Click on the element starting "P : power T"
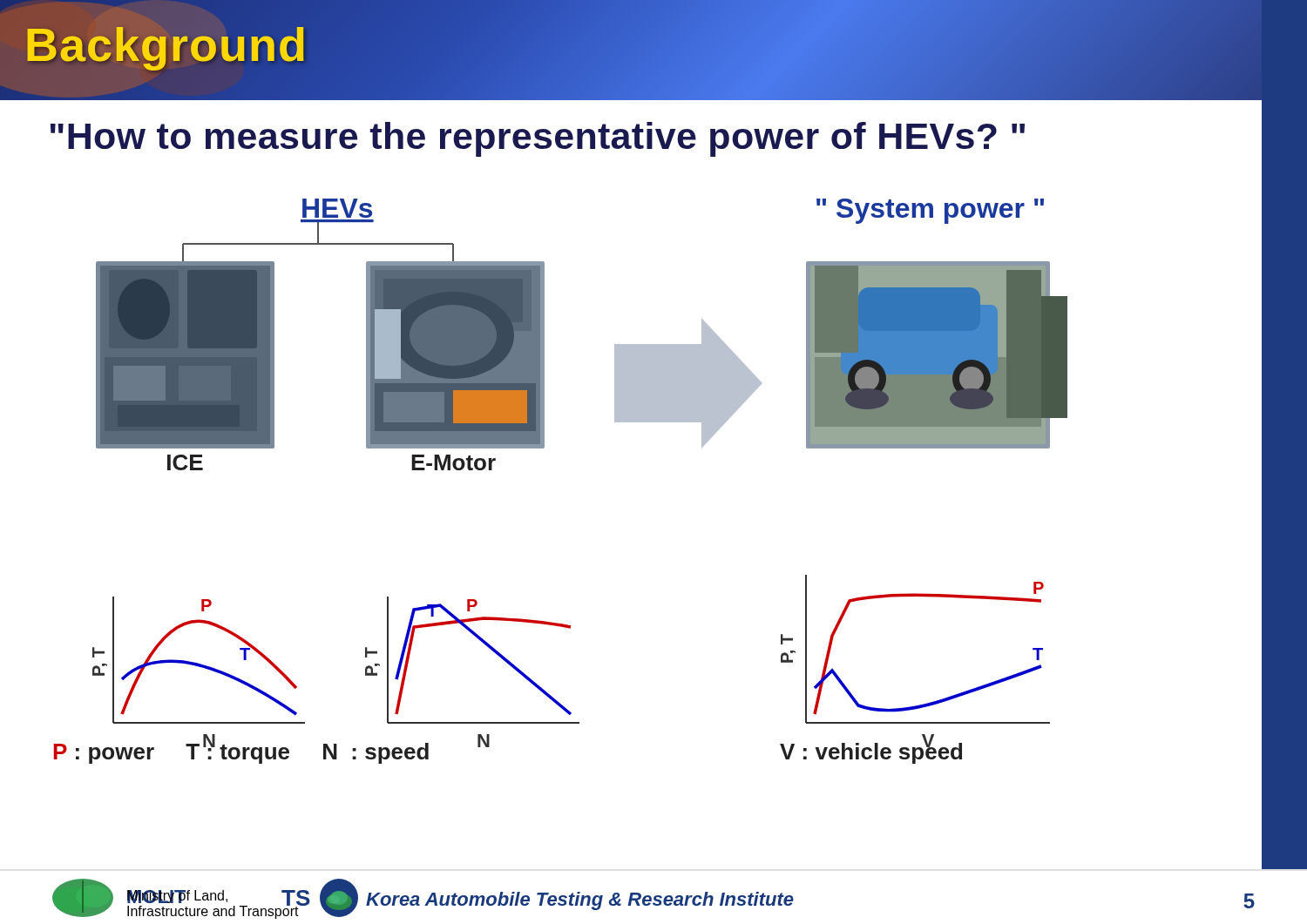Screen dimensions: 924x1307 pyautogui.click(x=241, y=752)
